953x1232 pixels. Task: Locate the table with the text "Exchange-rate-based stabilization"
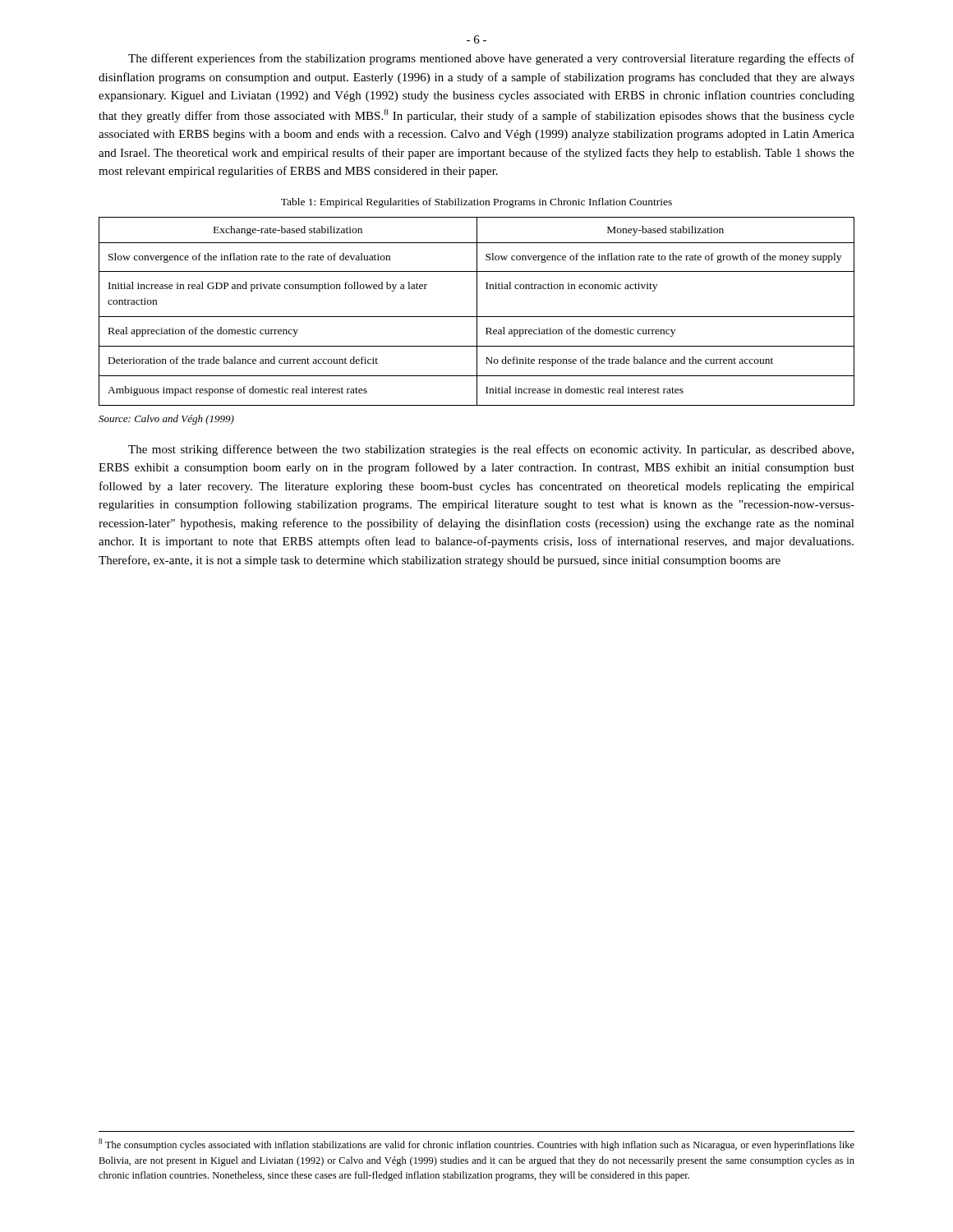(x=476, y=311)
